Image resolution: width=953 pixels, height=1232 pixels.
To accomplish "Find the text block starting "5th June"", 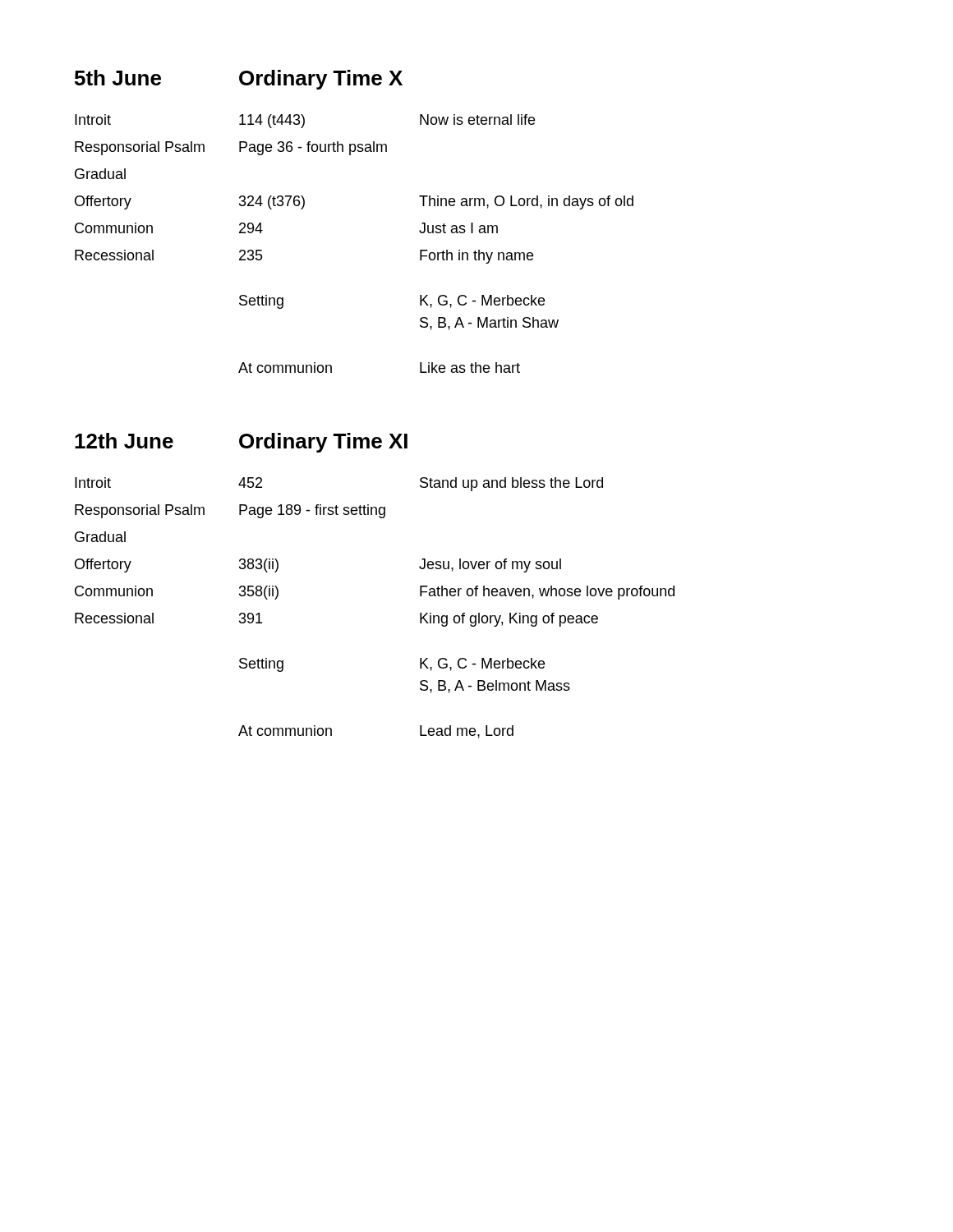I will [x=118, y=78].
